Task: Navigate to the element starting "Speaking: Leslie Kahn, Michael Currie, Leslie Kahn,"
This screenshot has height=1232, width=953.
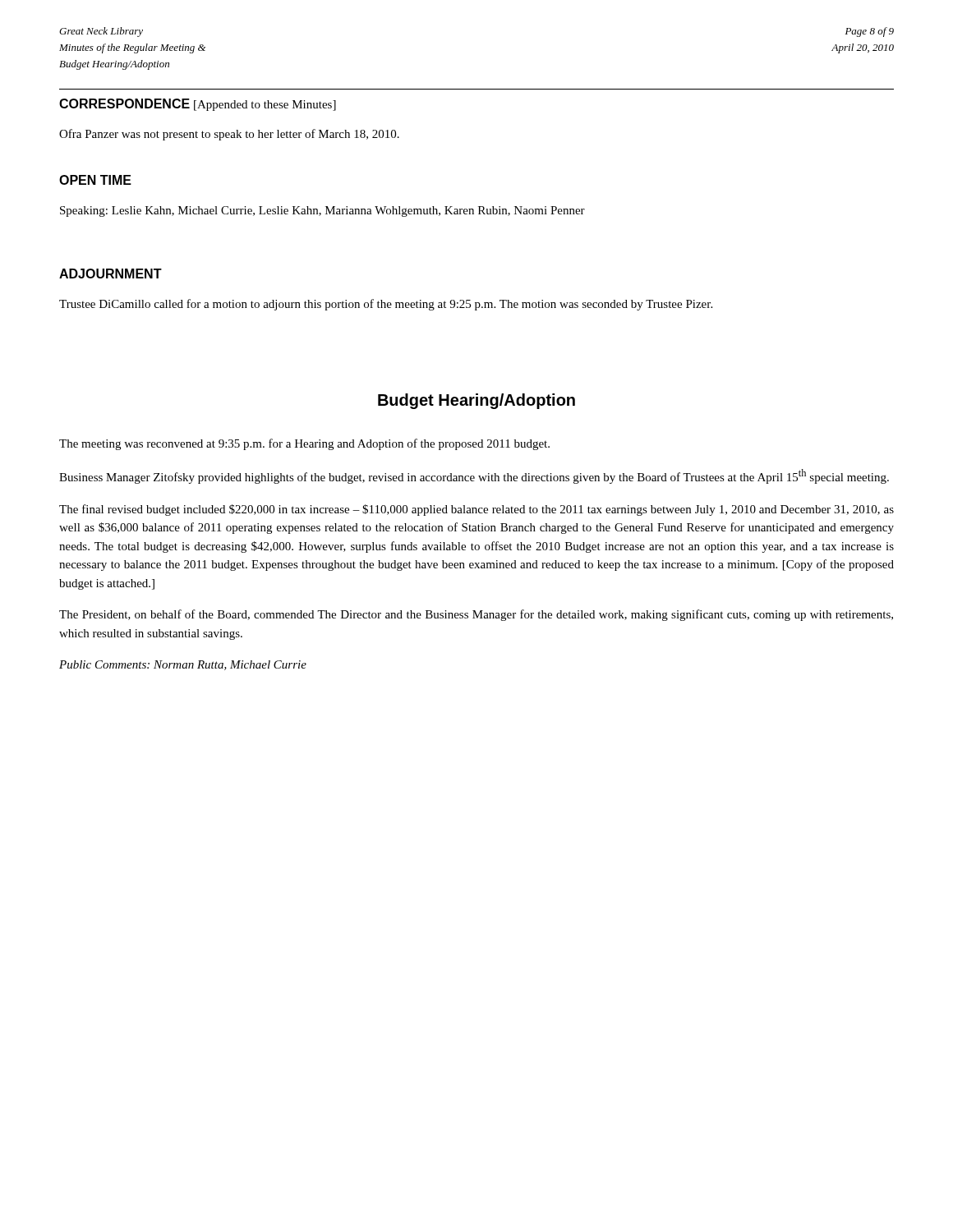Action: click(x=322, y=210)
